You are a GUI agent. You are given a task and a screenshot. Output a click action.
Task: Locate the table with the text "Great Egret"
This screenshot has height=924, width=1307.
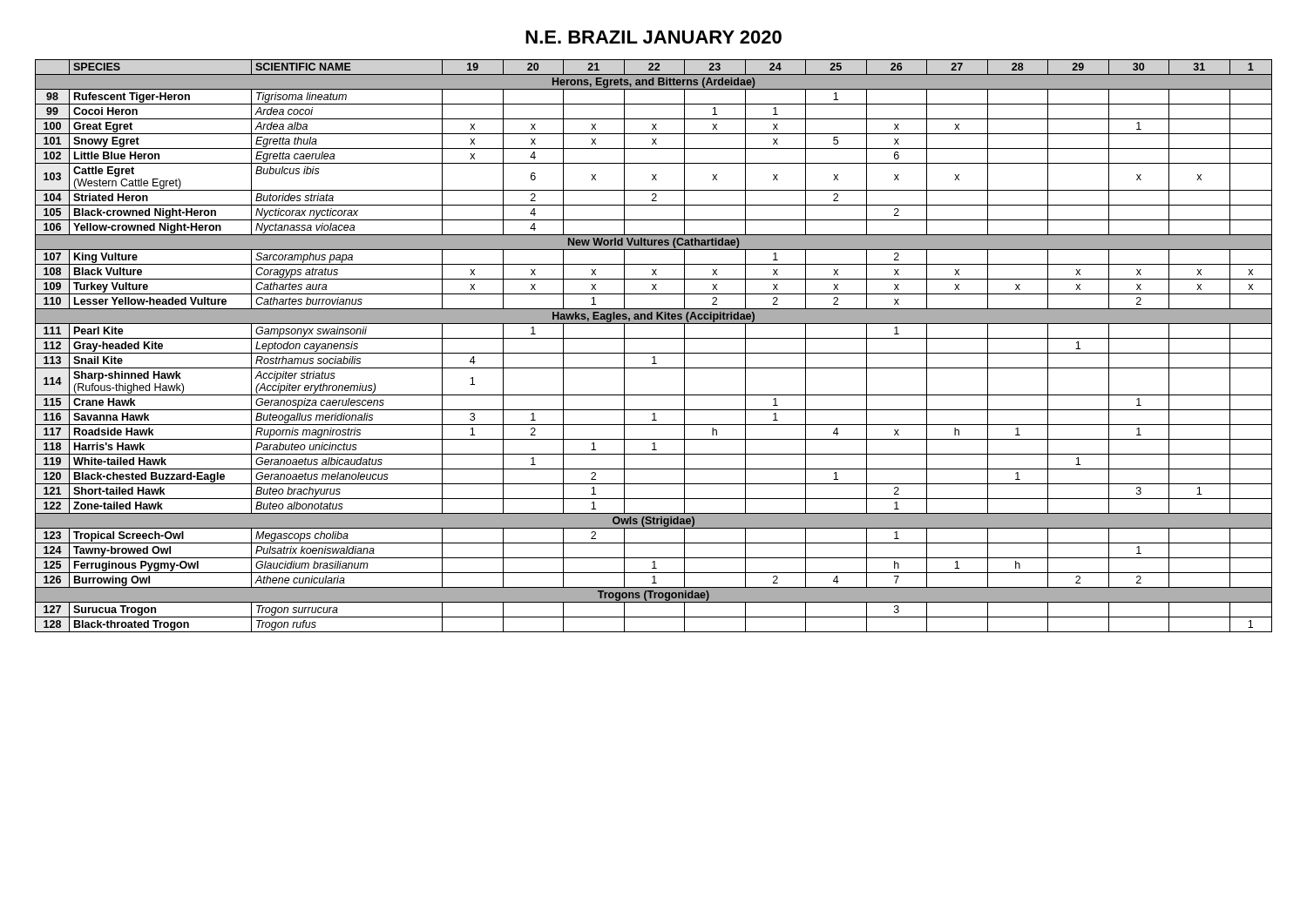tap(654, 346)
